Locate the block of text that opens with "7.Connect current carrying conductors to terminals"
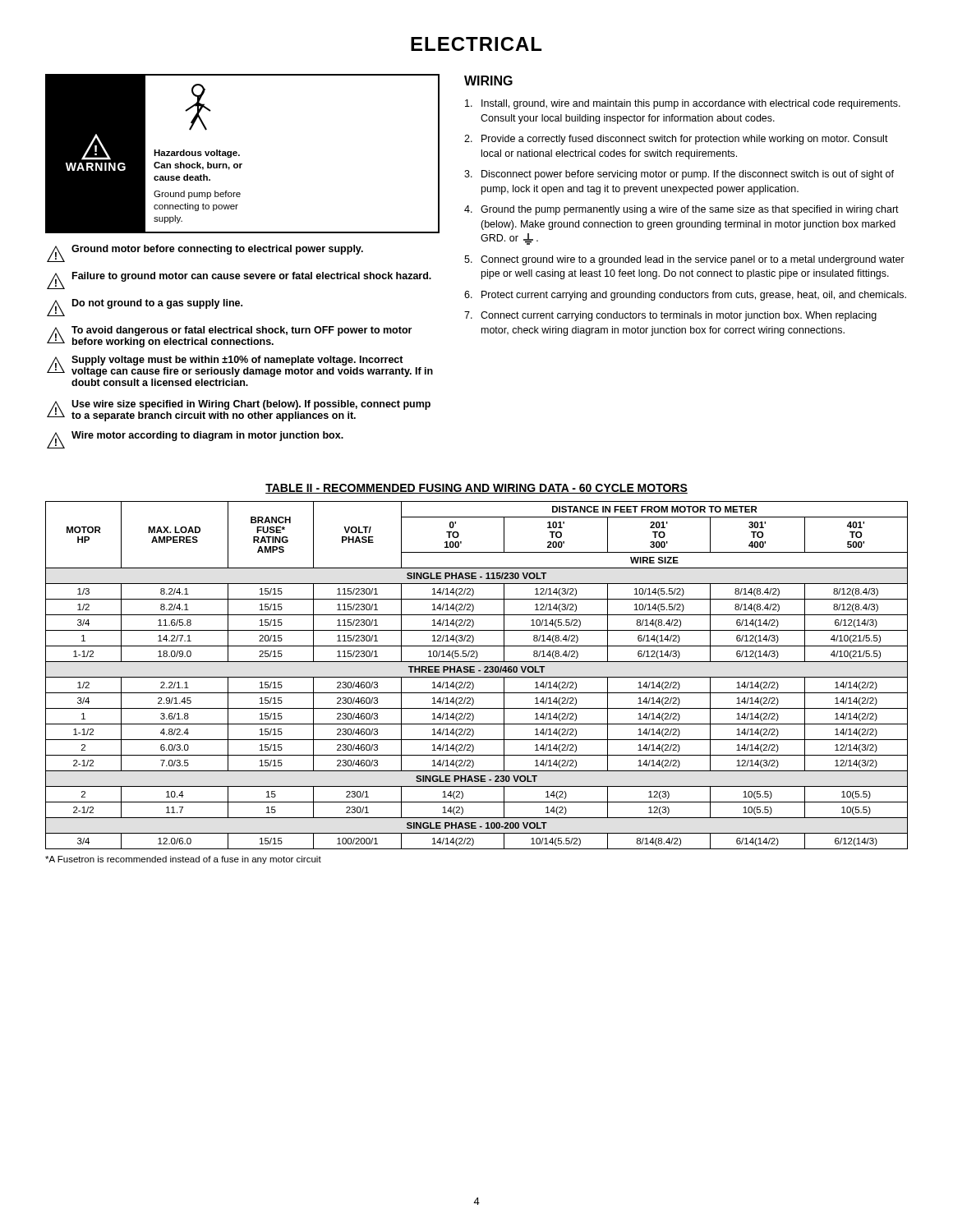This screenshot has width=953, height=1232. (686, 323)
